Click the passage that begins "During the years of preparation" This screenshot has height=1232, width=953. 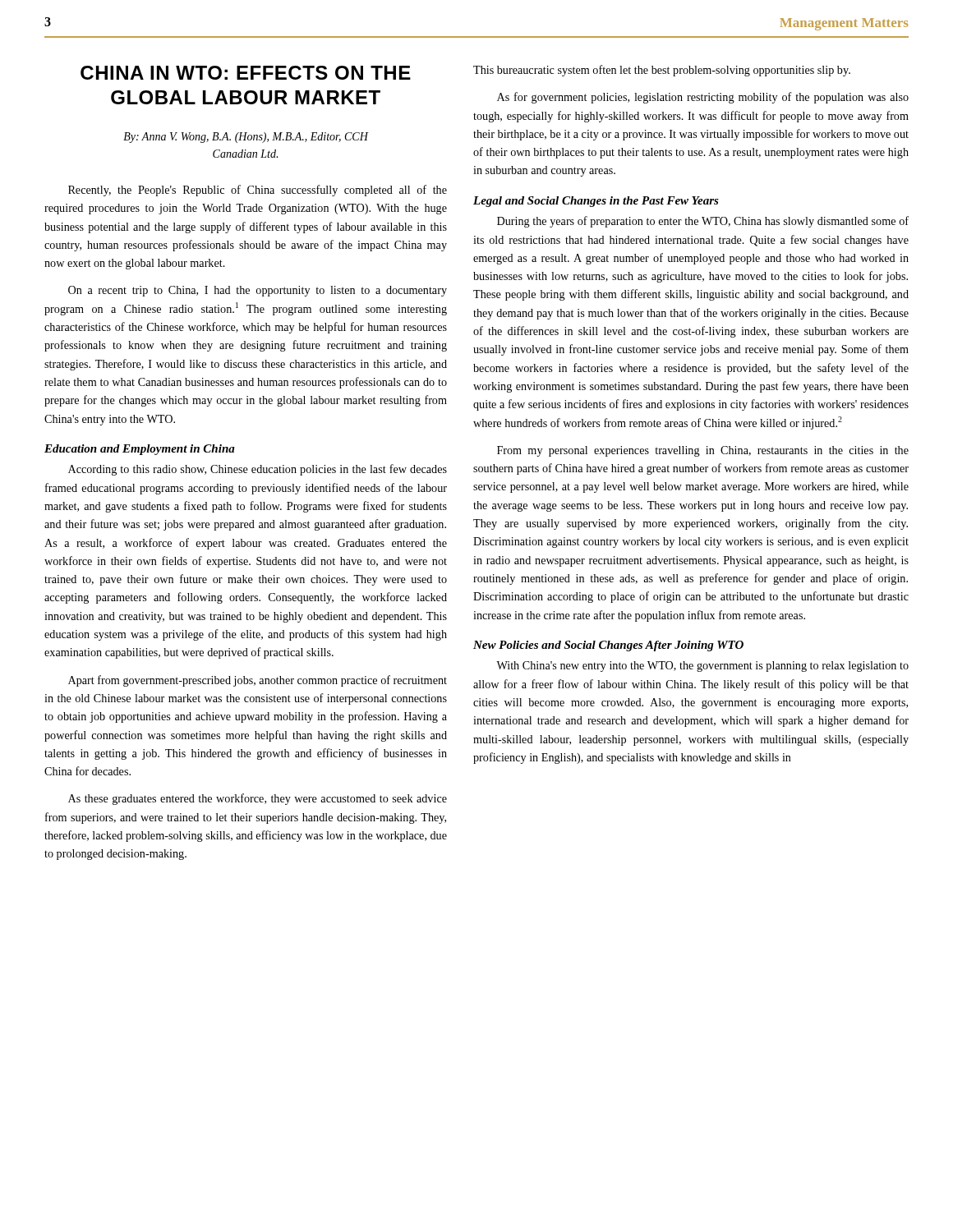(691, 322)
